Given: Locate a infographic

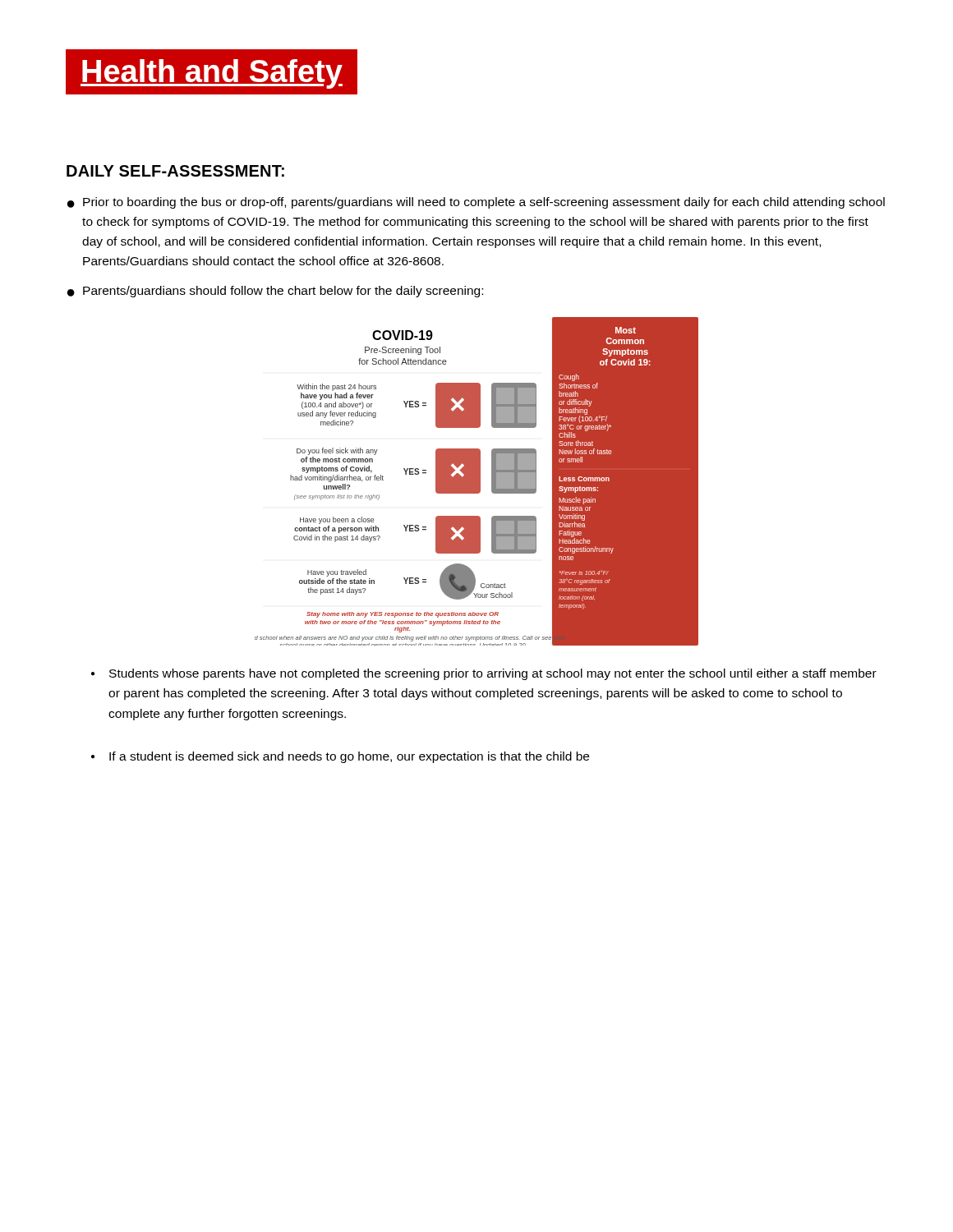Looking at the screenshot, I should pyautogui.click(x=476, y=481).
